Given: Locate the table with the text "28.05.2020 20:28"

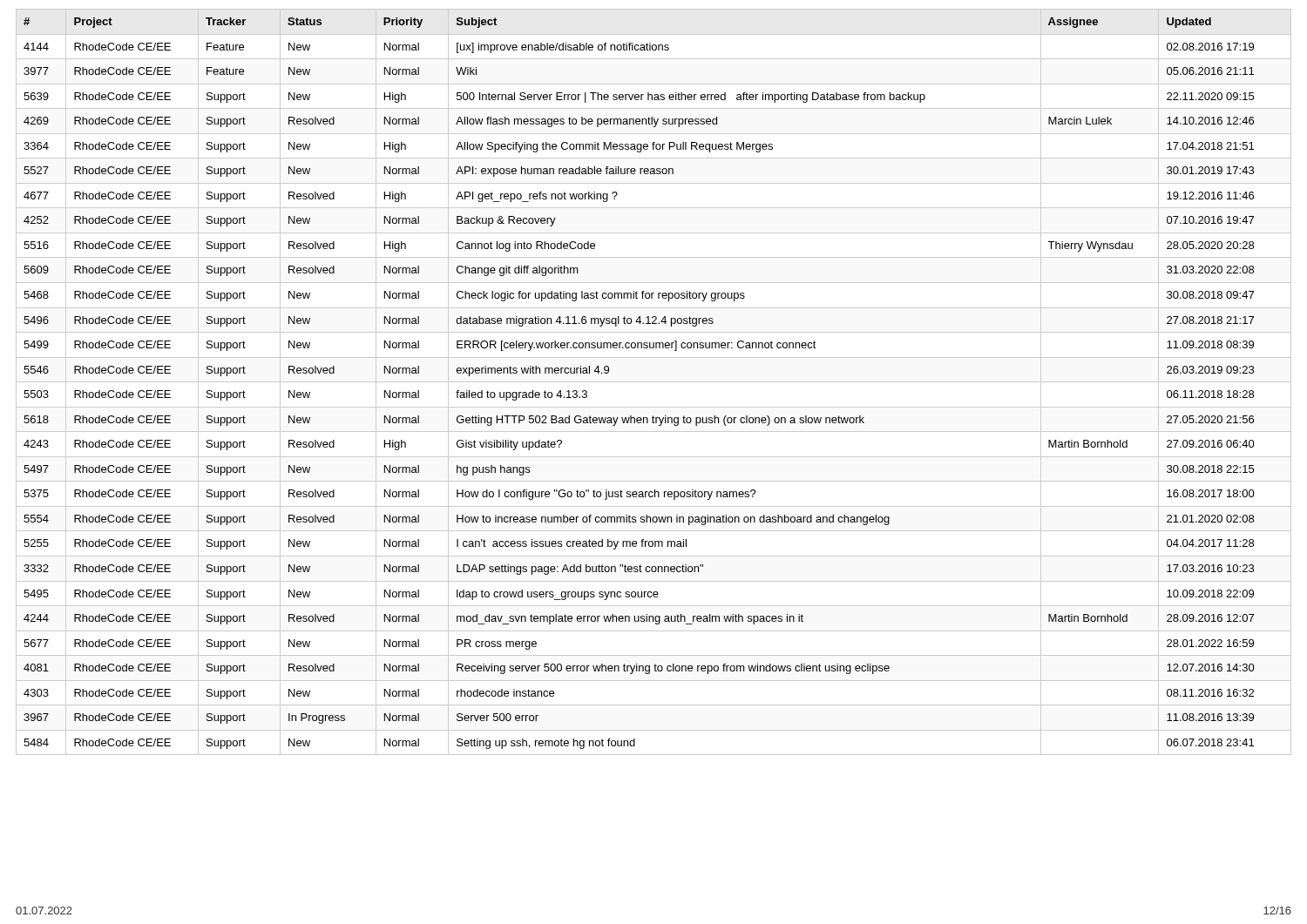Looking at the screenshot, I should (x=654, y=382).
